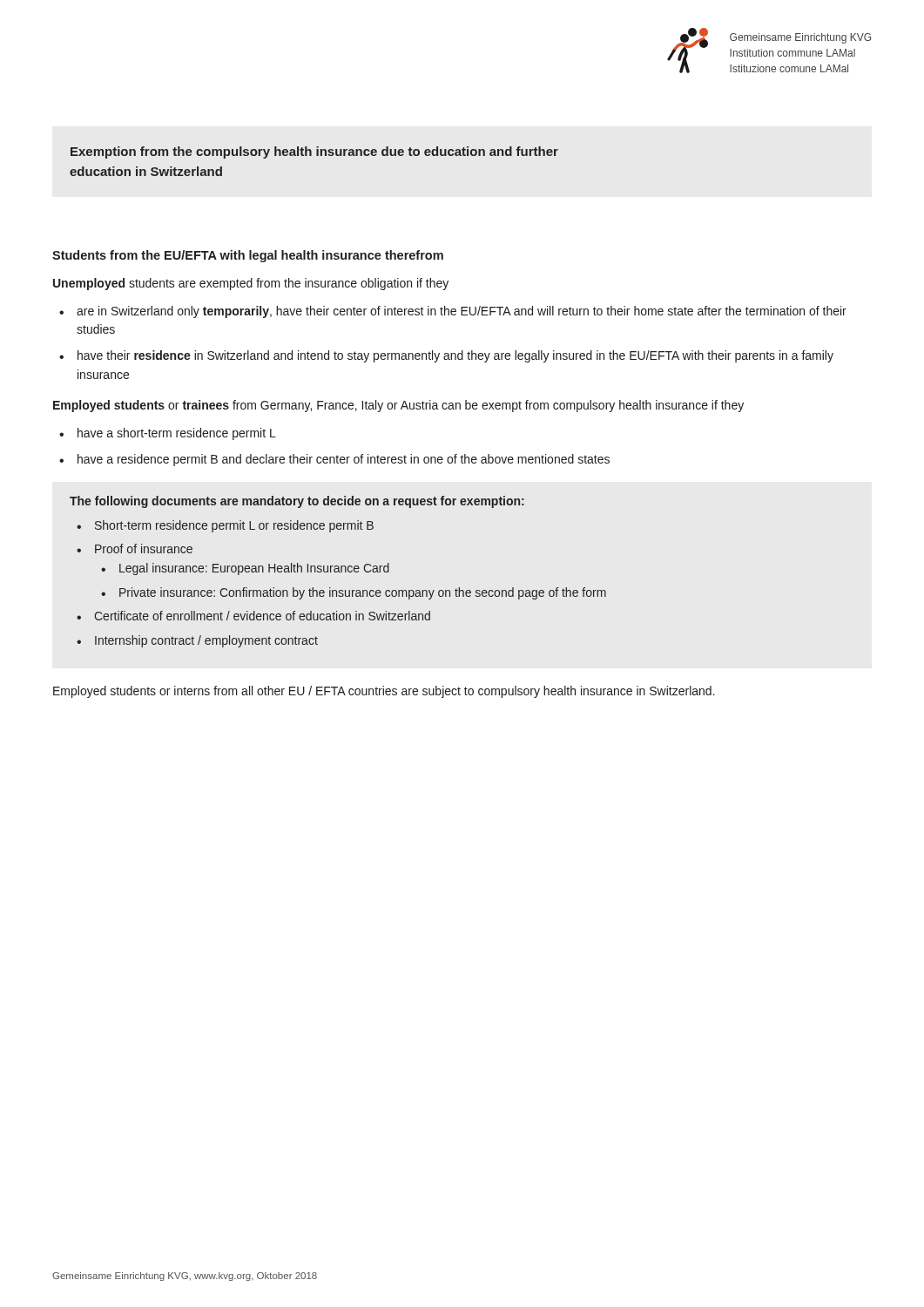Locate the list item containing "have their residence"
The image size is (924, 1307).
[455, 365]
